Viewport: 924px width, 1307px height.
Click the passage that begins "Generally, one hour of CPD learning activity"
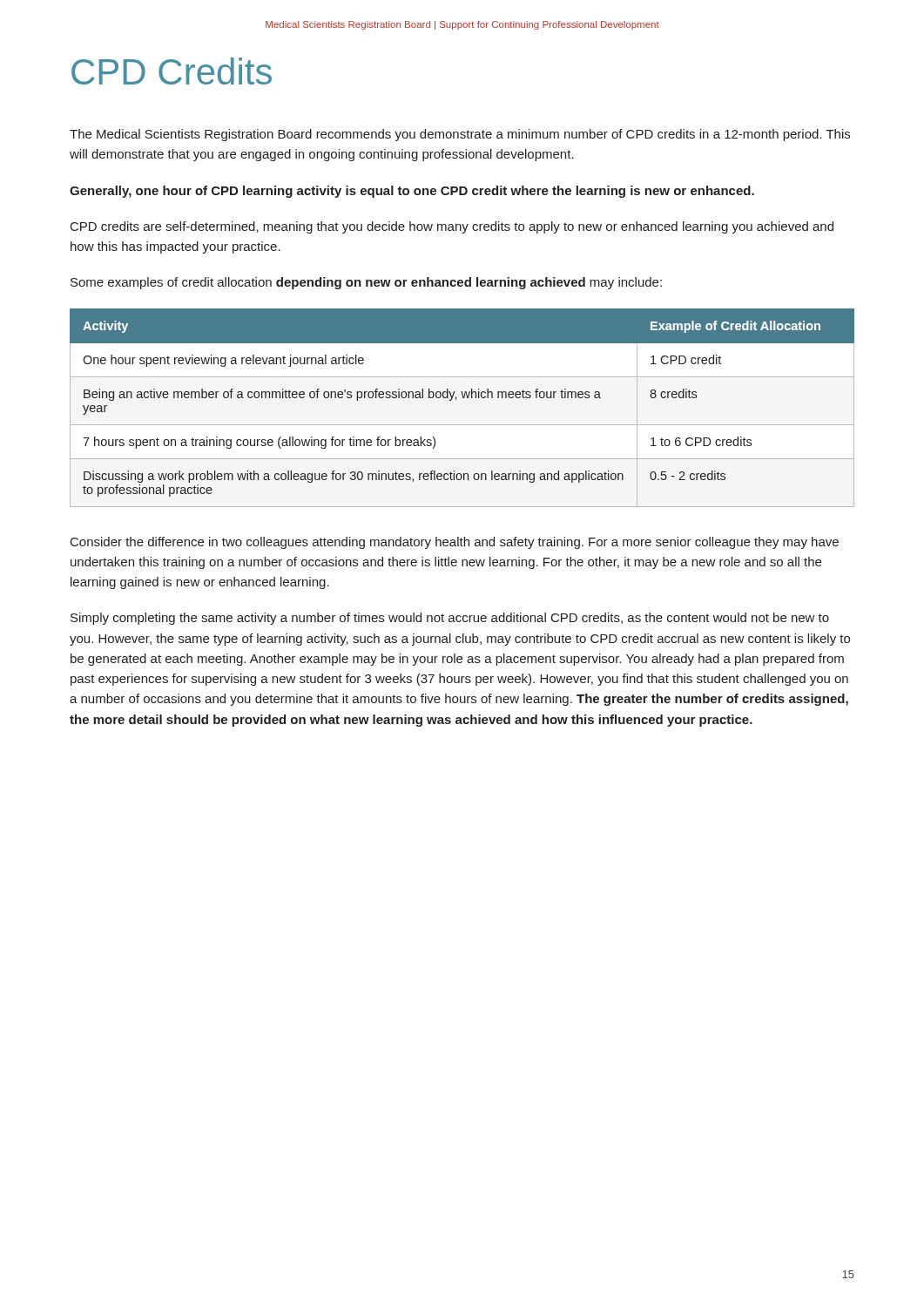[x=412, y=190]
